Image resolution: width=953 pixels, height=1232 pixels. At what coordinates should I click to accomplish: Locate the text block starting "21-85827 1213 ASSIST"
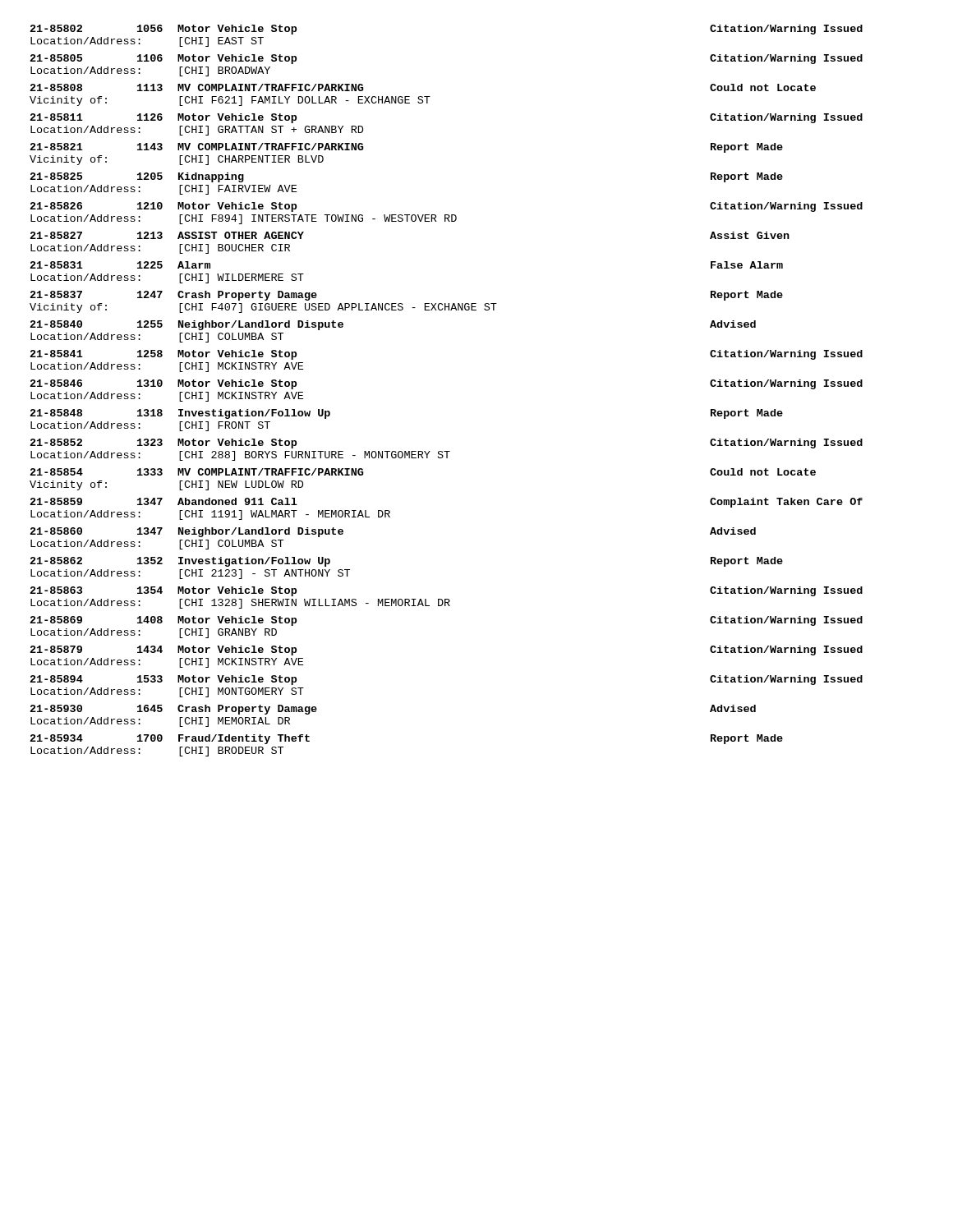(x=53, y=235)
